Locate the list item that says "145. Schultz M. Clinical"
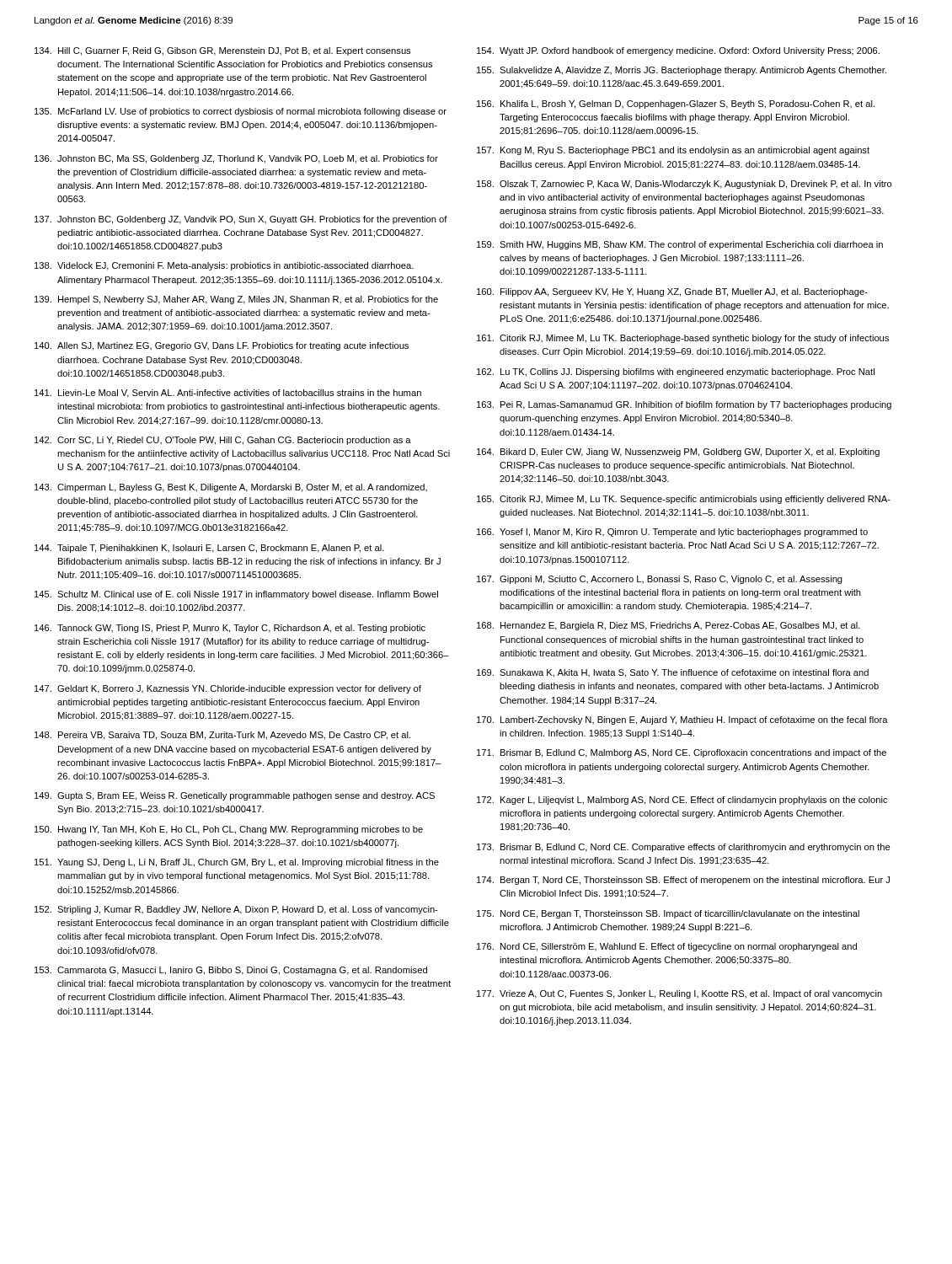The image size is (952, 1264). click(x=242, y=601)
